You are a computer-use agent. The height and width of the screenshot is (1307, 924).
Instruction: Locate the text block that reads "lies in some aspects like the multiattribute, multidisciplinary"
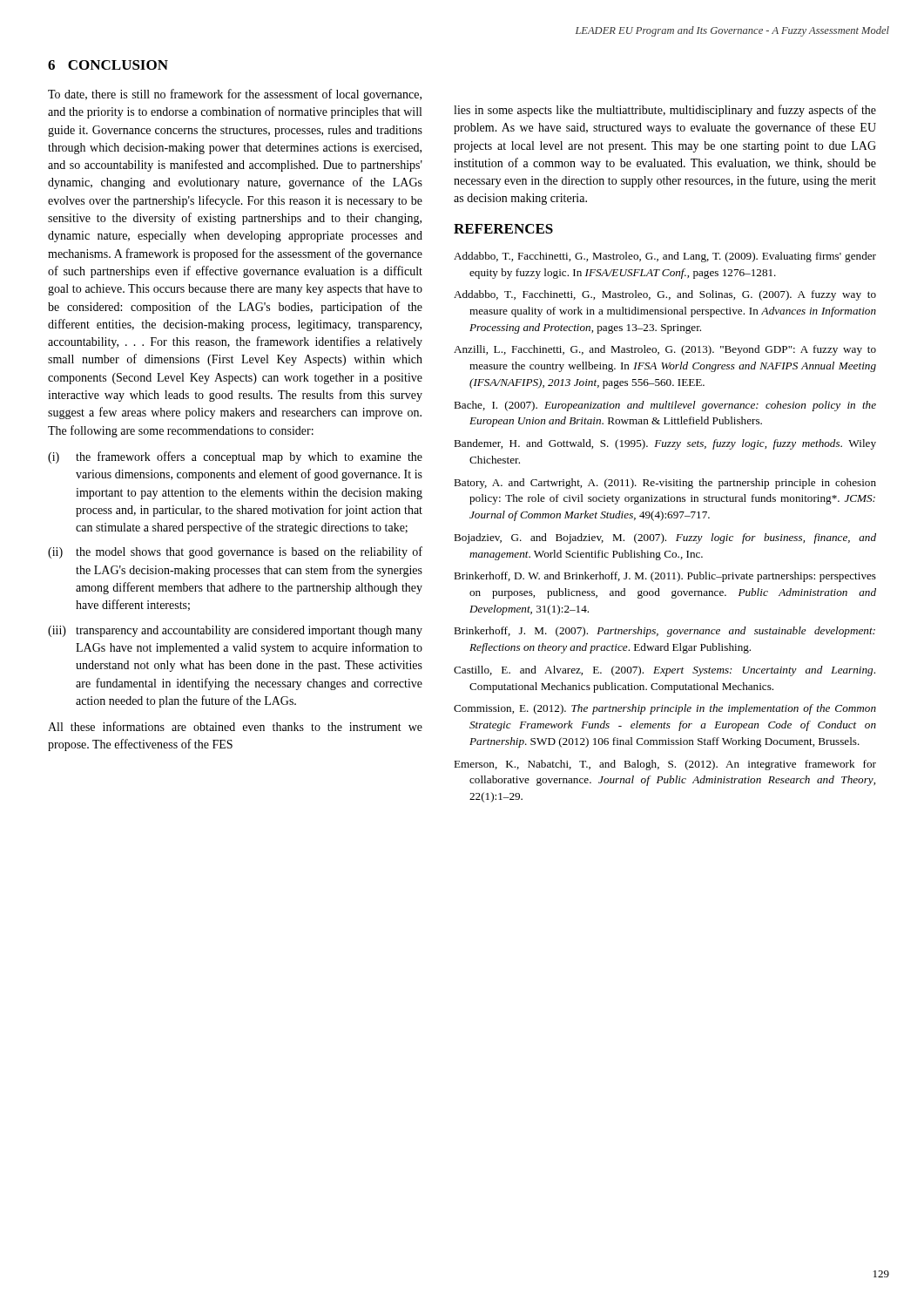665,155
